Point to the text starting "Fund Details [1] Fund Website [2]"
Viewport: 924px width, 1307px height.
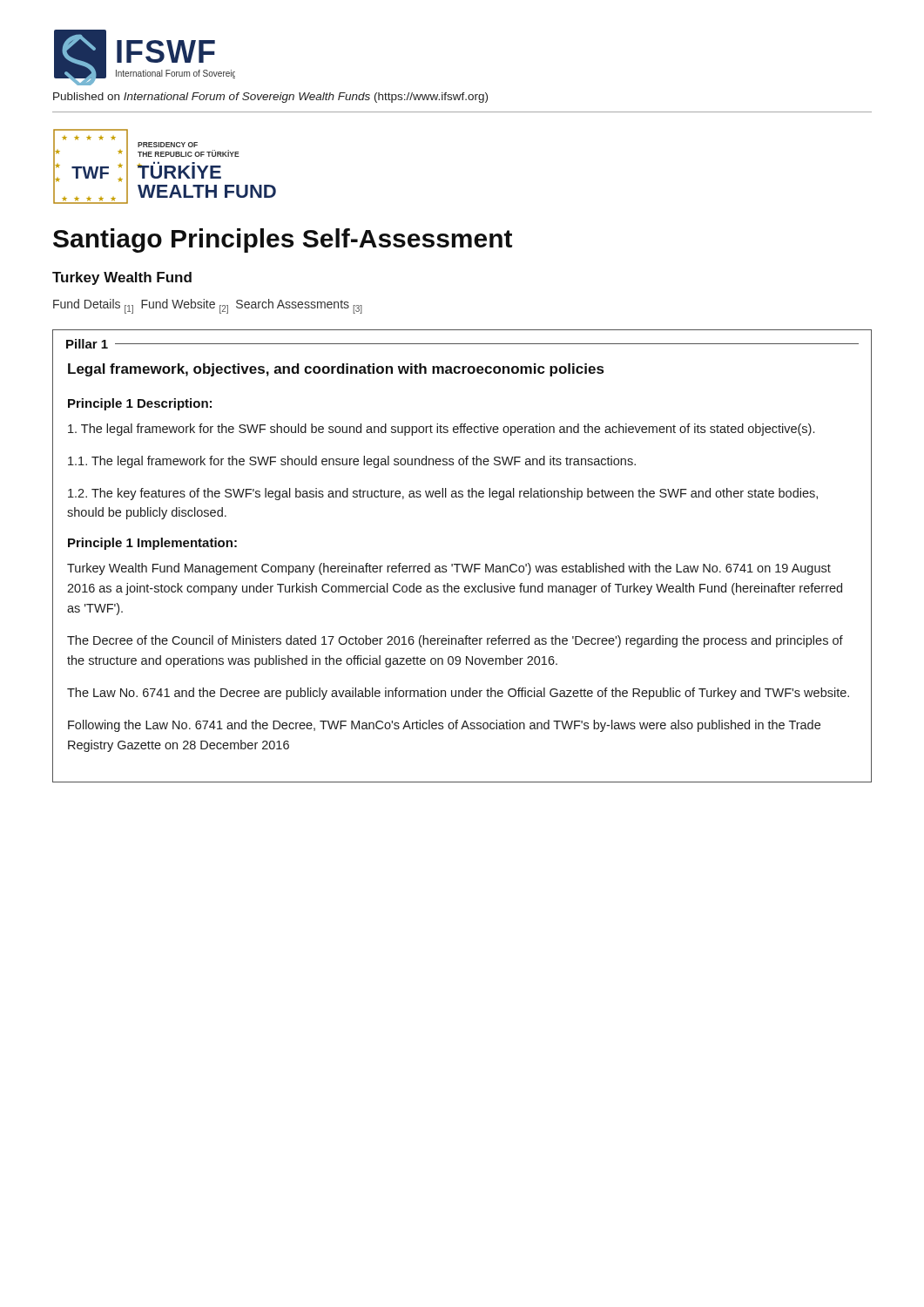click(207, 305)
